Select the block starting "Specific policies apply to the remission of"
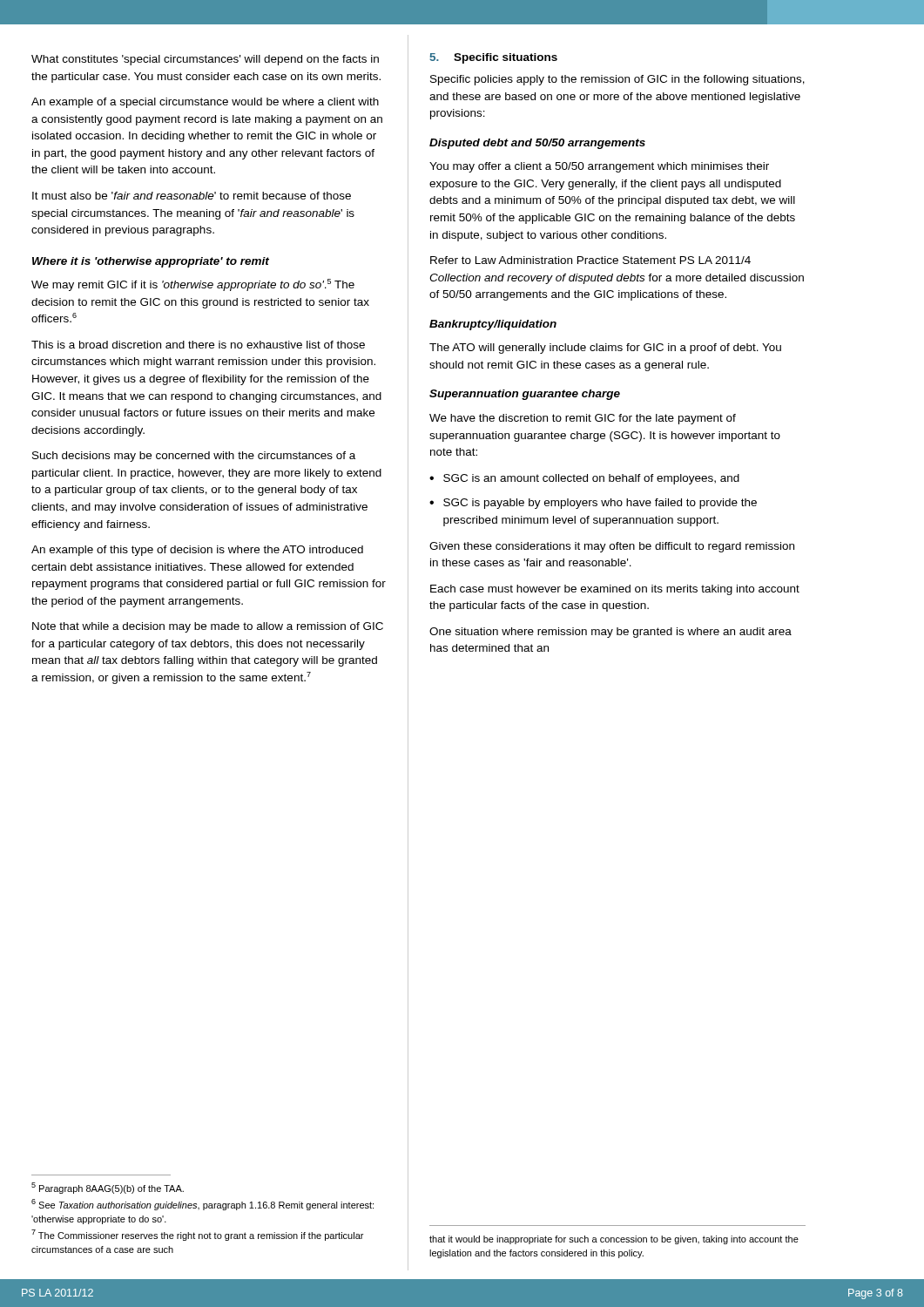Image resolution: width=924 pixels, height=1307 pixels. (x=617, y=96)
